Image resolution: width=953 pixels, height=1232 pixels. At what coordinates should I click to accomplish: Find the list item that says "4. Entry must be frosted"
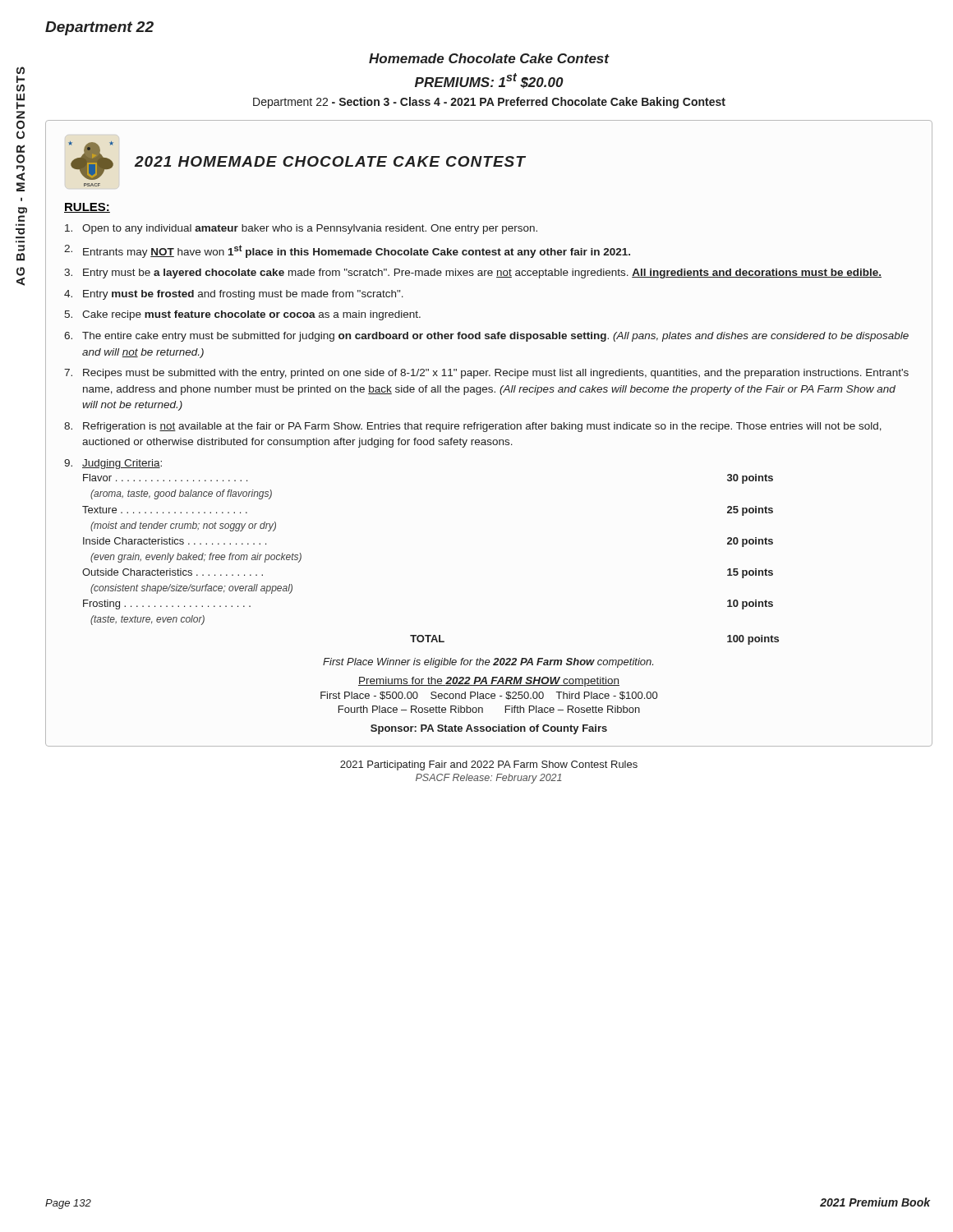[x=234, y=295]
